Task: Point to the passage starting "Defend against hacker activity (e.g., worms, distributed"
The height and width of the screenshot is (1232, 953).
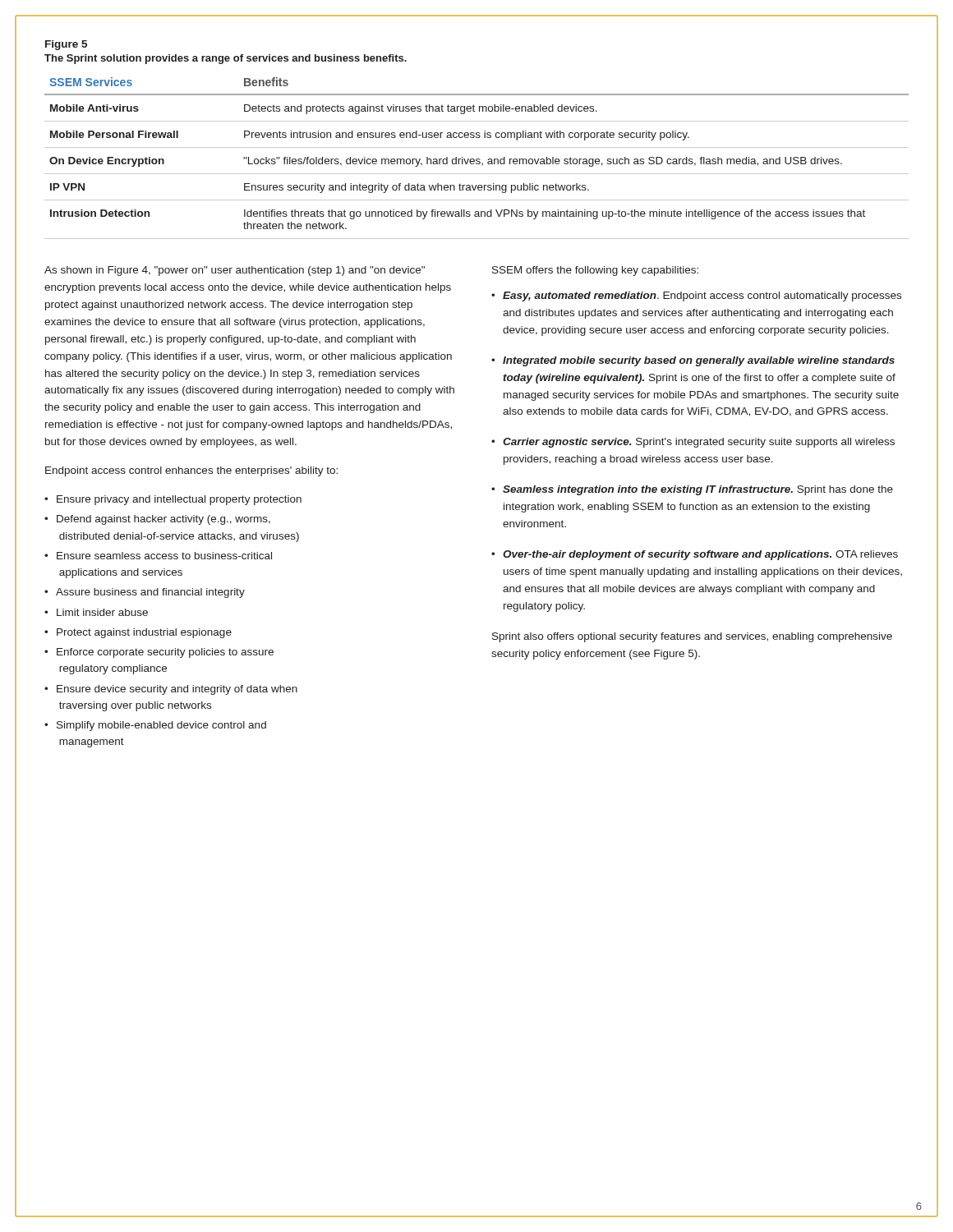Action: (x=178, y=527)
